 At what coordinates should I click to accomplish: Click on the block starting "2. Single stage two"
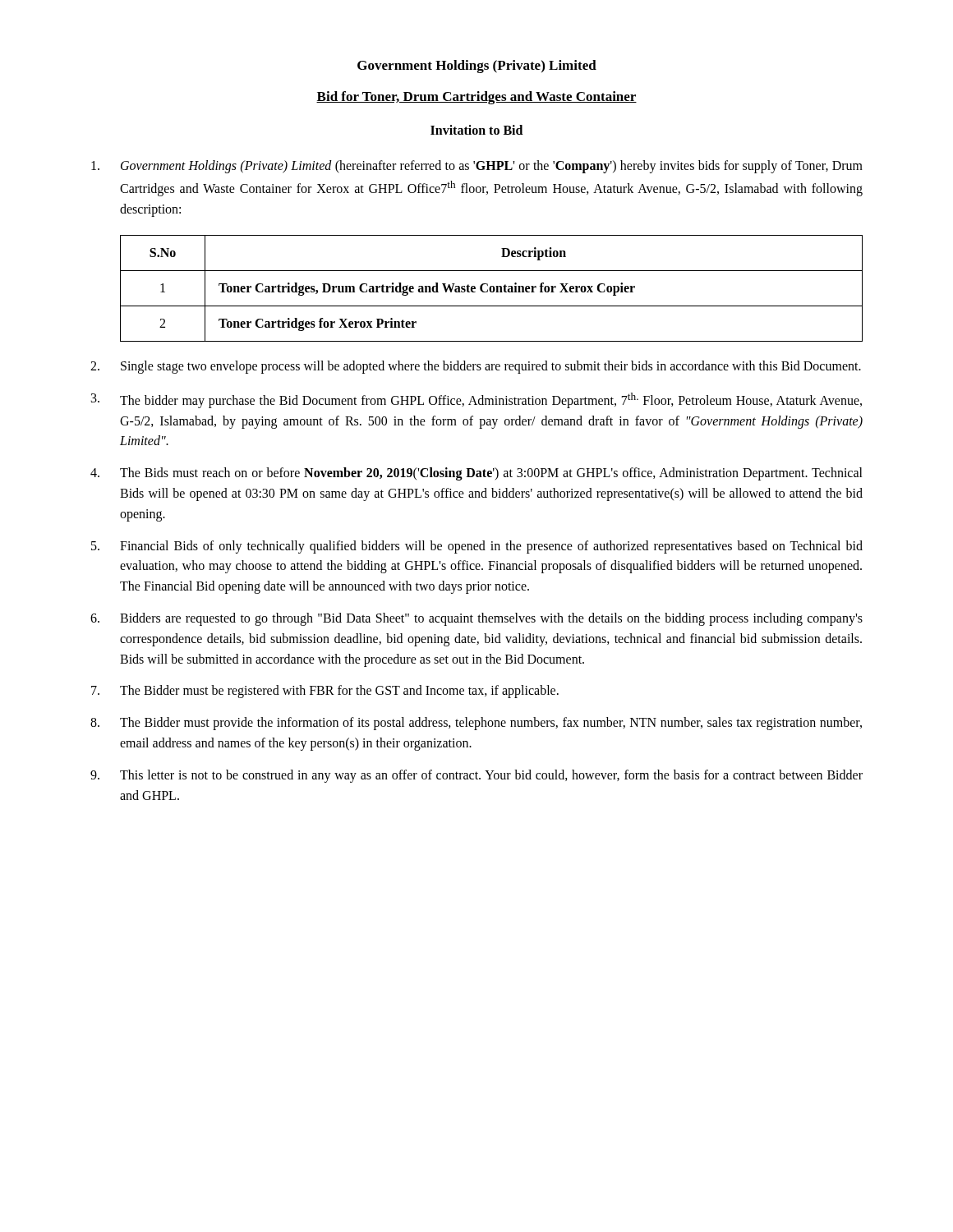tap(476, 366)
